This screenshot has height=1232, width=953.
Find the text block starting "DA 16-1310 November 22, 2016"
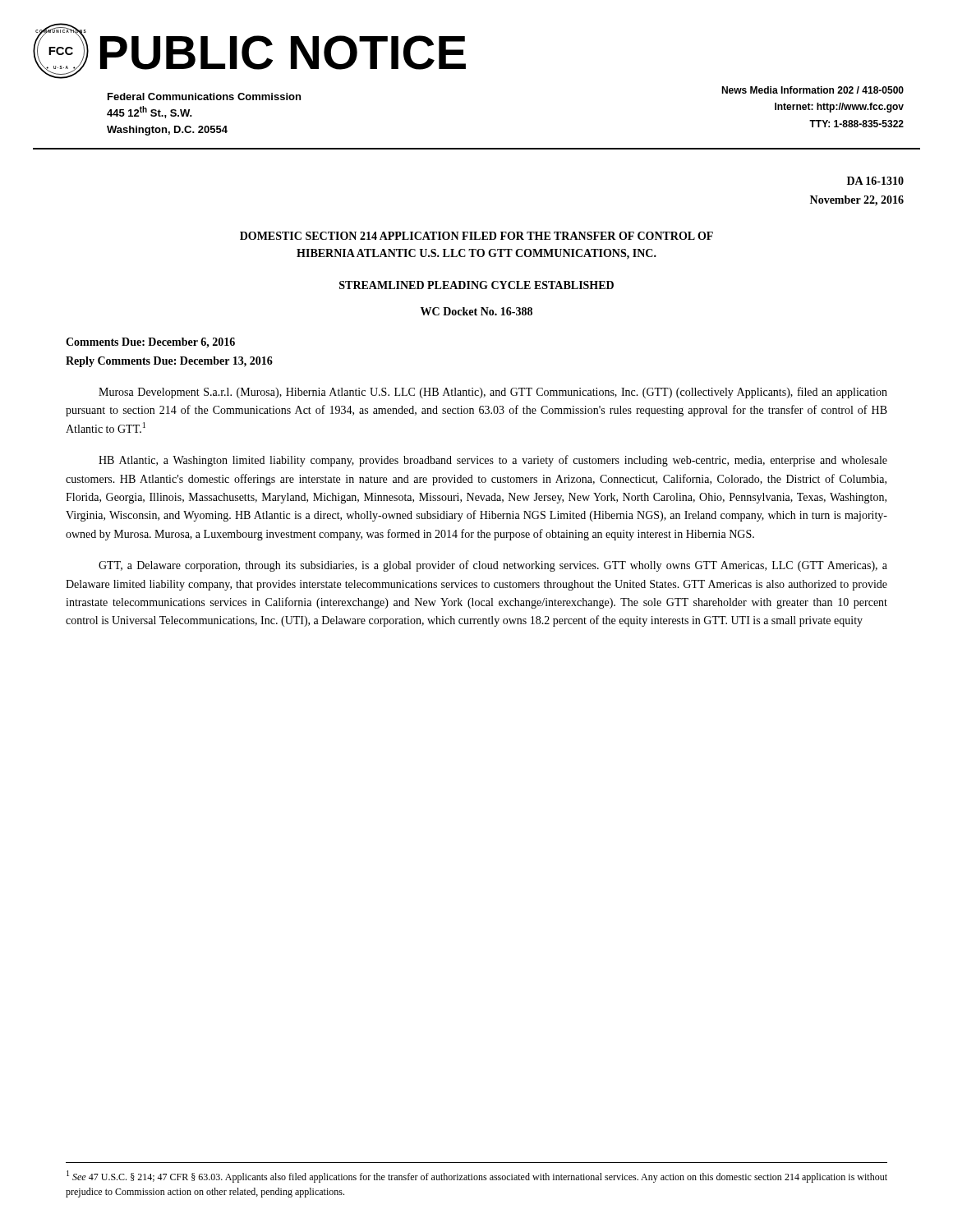click(x=857, y=191)
